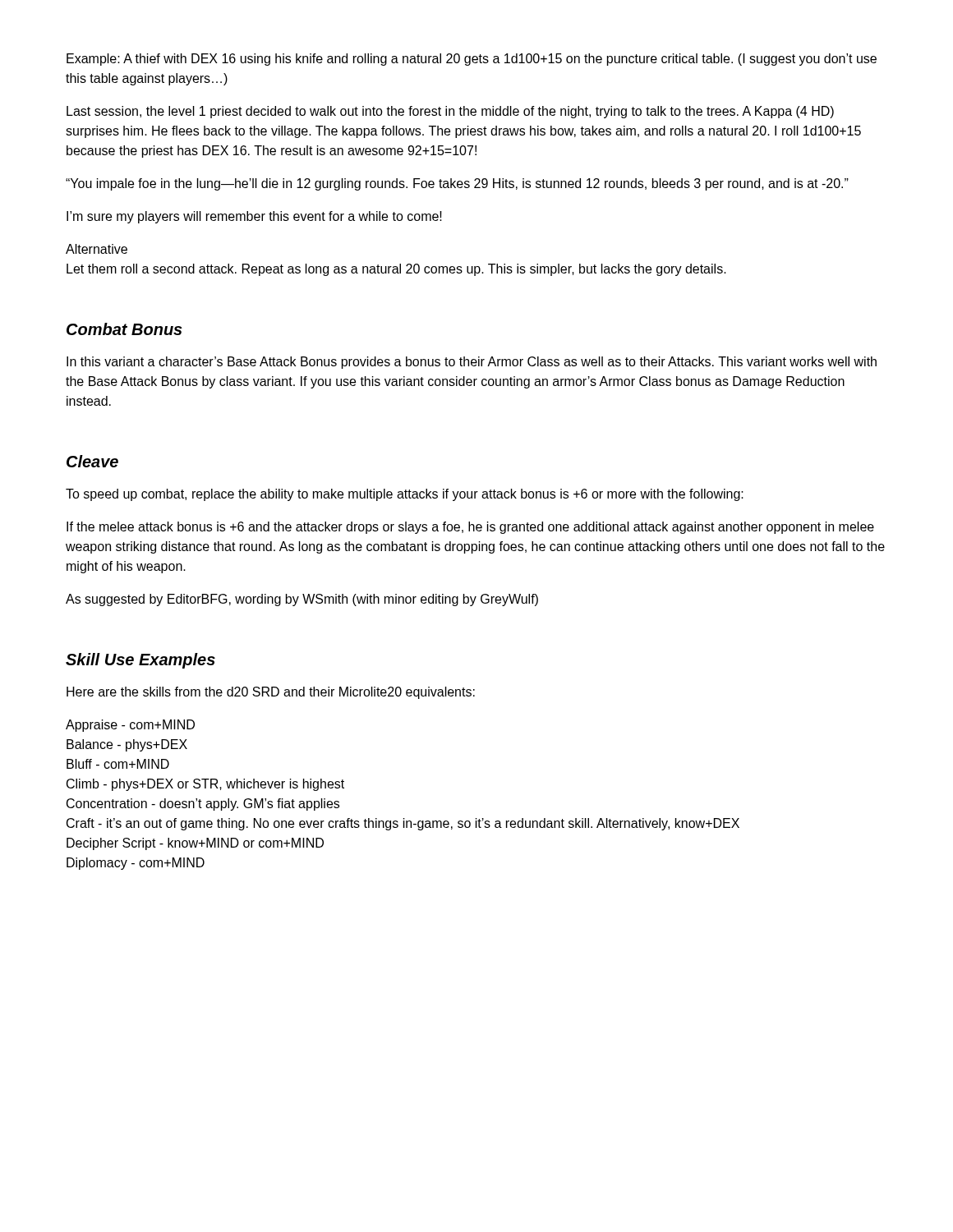953x1232 pixels.
Task: Locate the region starting "Combat Bonus"
Action: click(x=124, y=329)
